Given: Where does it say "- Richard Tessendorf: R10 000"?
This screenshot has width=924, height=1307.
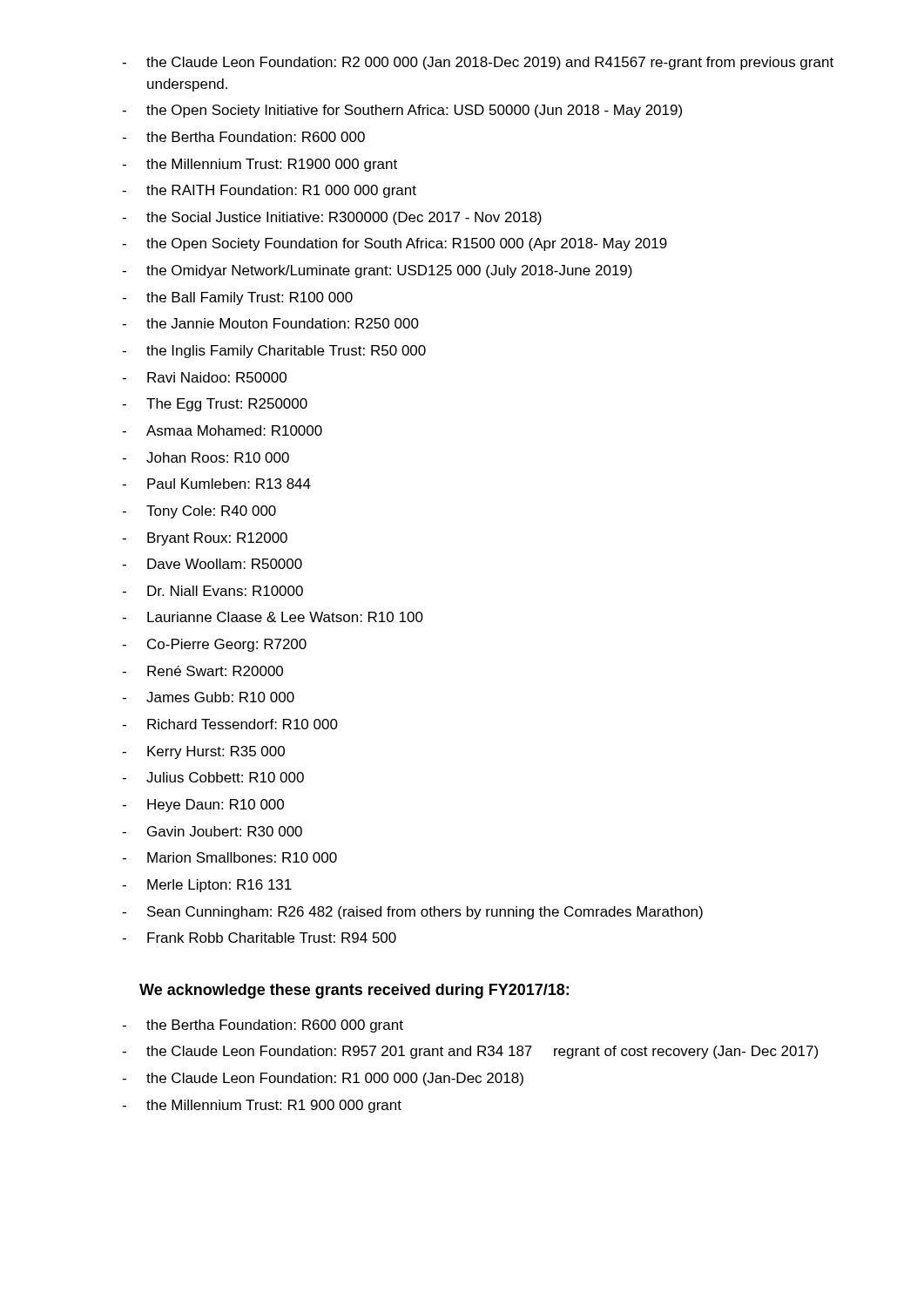Looking at the screenshot, I should (x=230, y=724).
